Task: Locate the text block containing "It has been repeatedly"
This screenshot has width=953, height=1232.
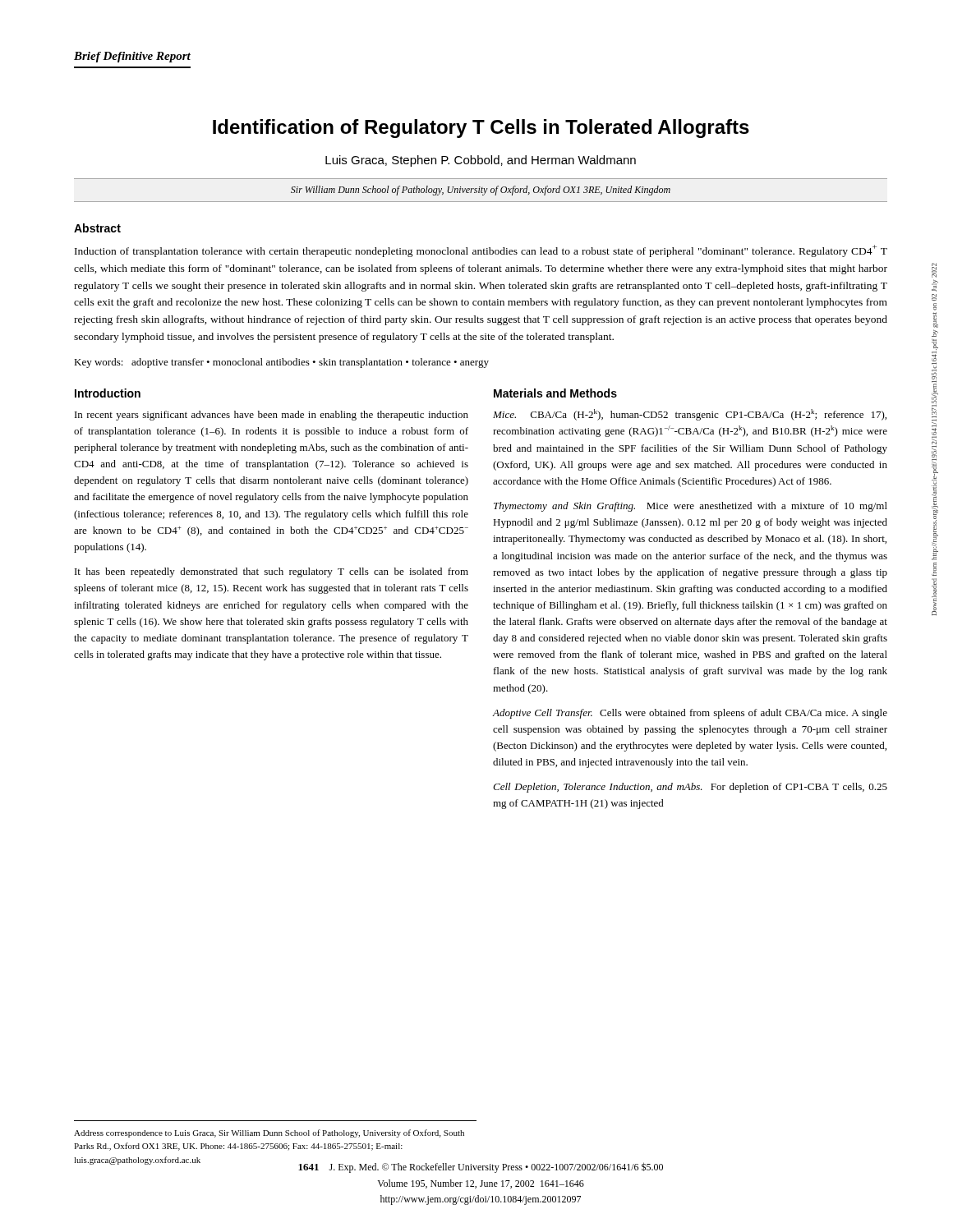Action: click(271, 613)
